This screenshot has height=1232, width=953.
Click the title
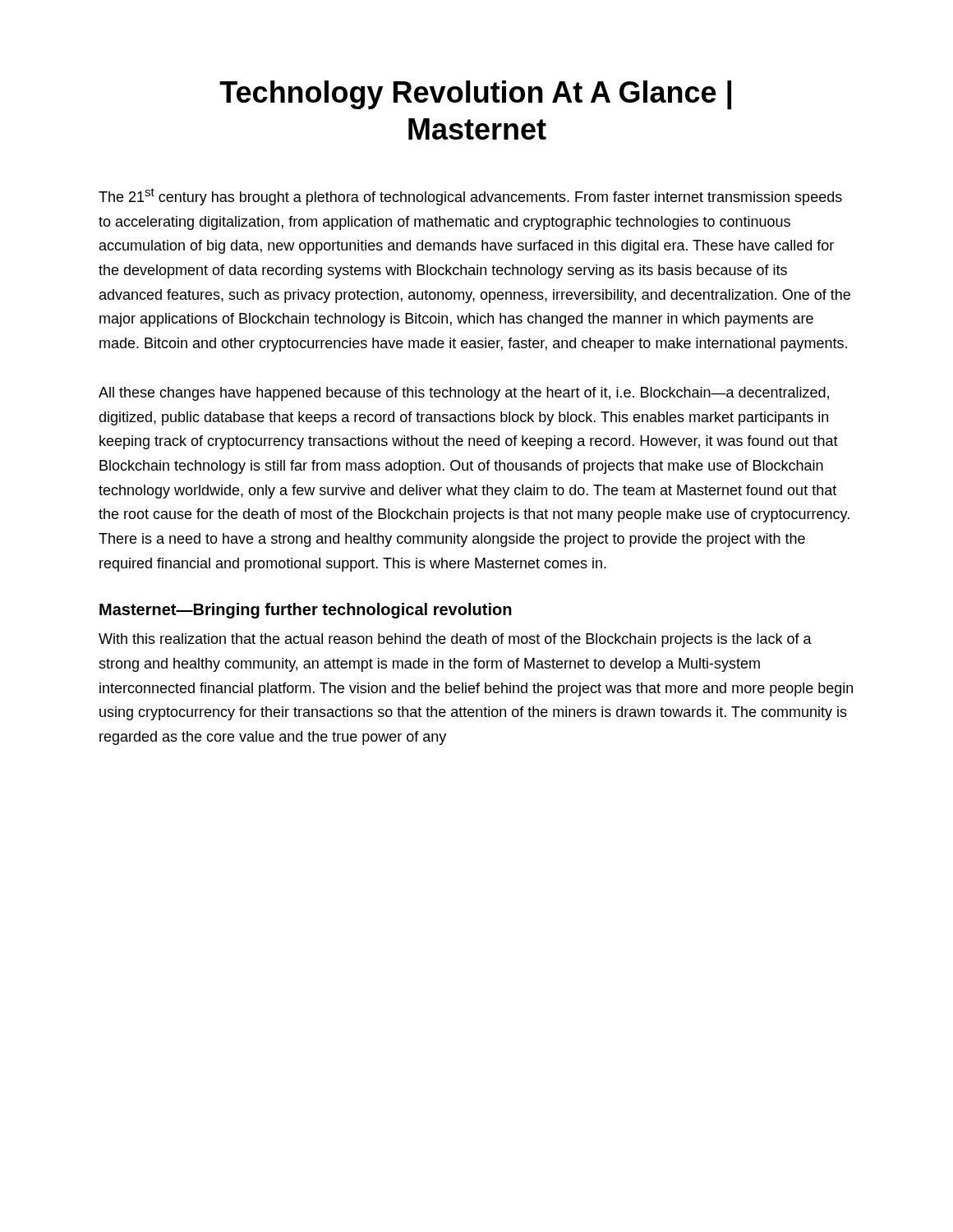pos(476,111)
